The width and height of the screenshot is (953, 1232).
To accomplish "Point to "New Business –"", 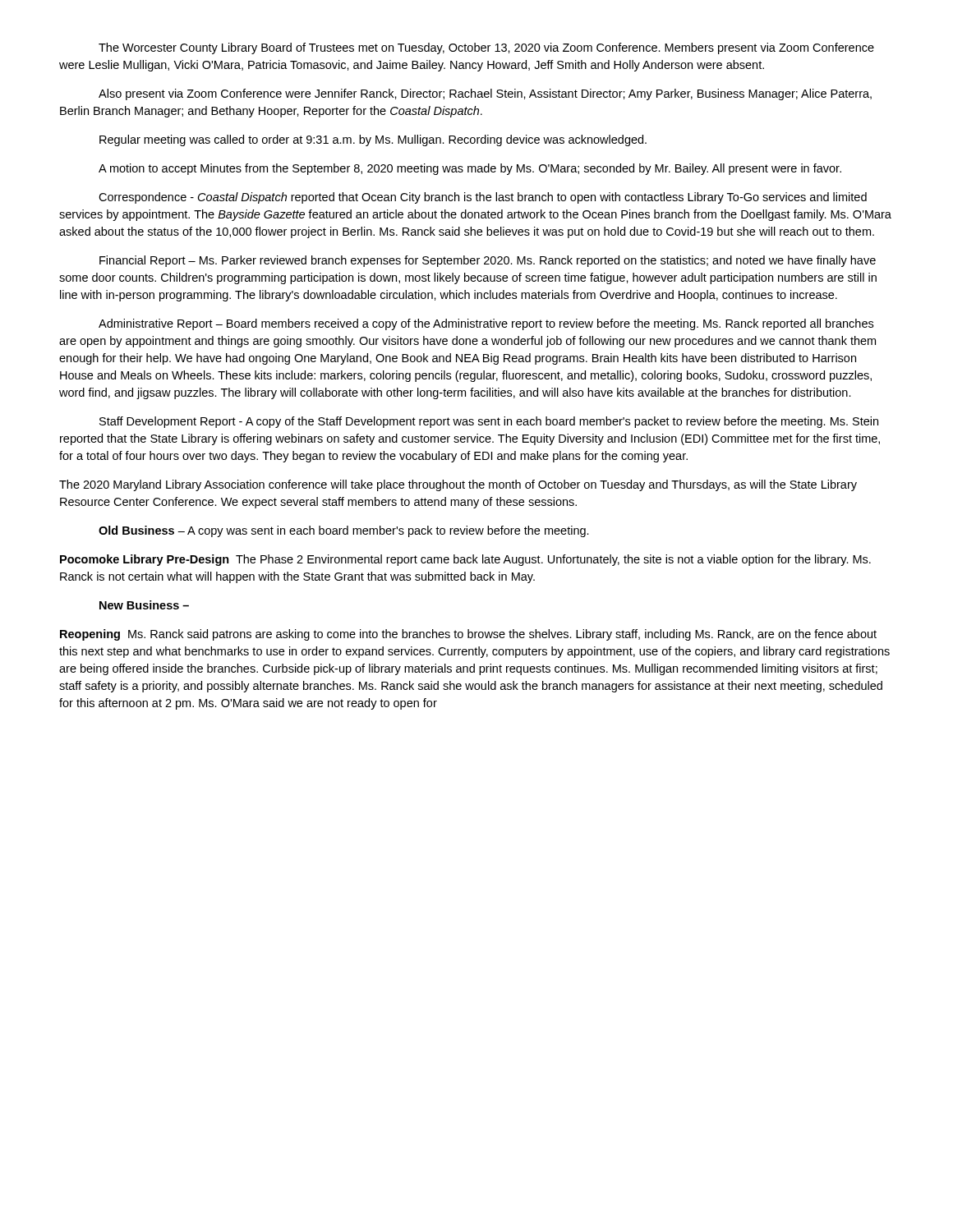I will coord(144,606).
